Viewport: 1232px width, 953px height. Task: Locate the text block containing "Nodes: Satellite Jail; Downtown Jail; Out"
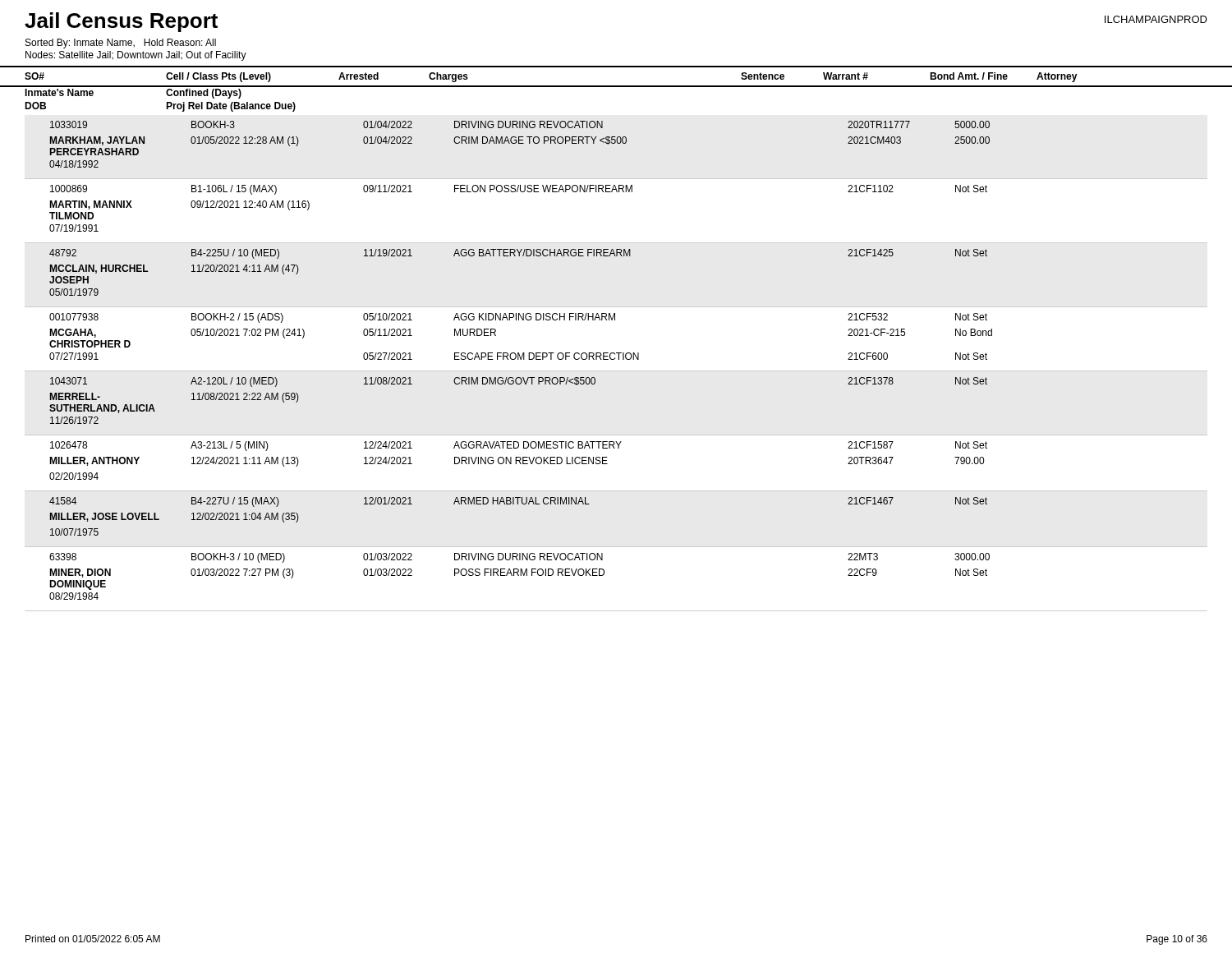click(x=135, y=55)
